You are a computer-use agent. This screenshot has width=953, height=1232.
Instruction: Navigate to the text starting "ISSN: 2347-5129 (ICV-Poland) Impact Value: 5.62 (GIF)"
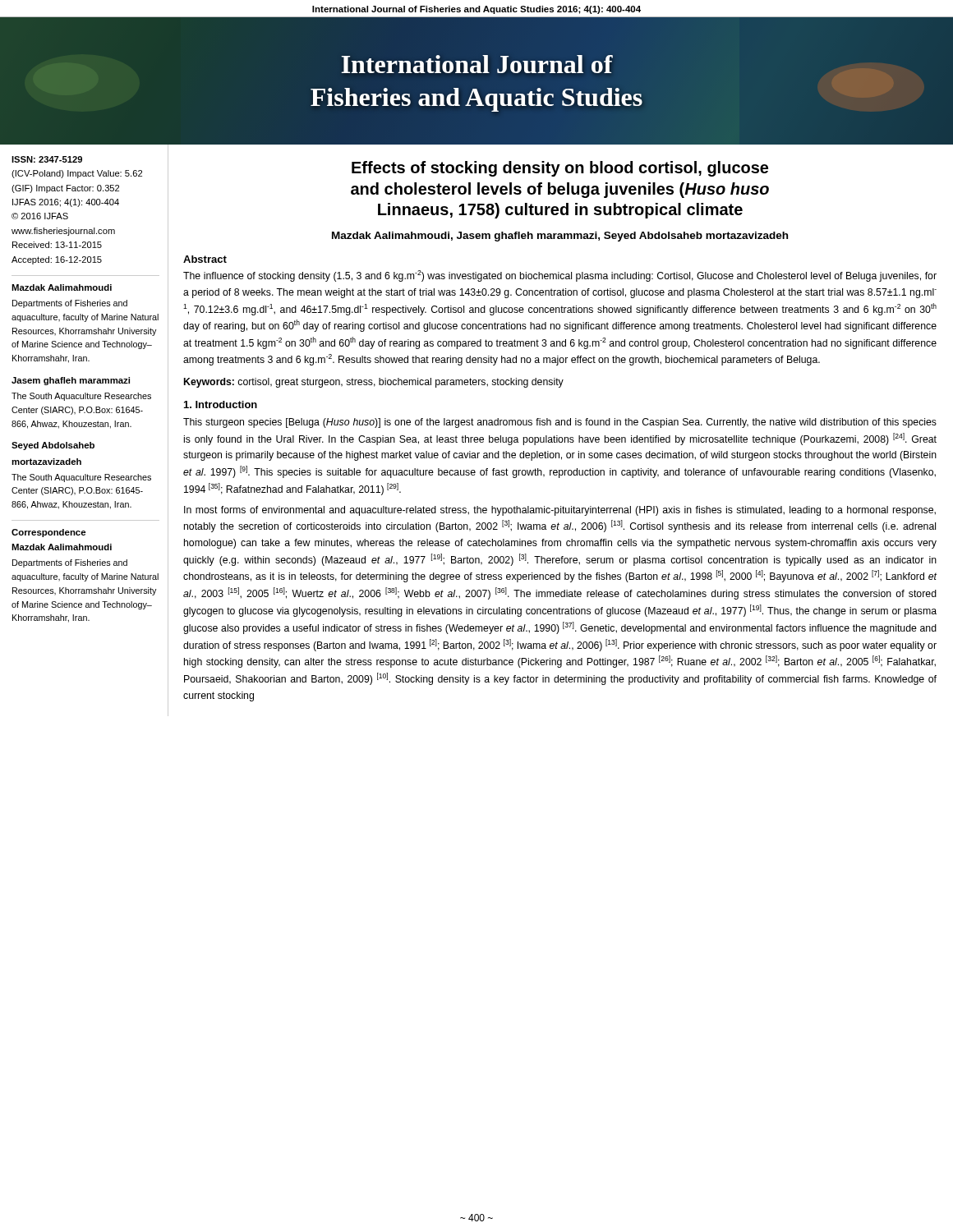point(77,209)
